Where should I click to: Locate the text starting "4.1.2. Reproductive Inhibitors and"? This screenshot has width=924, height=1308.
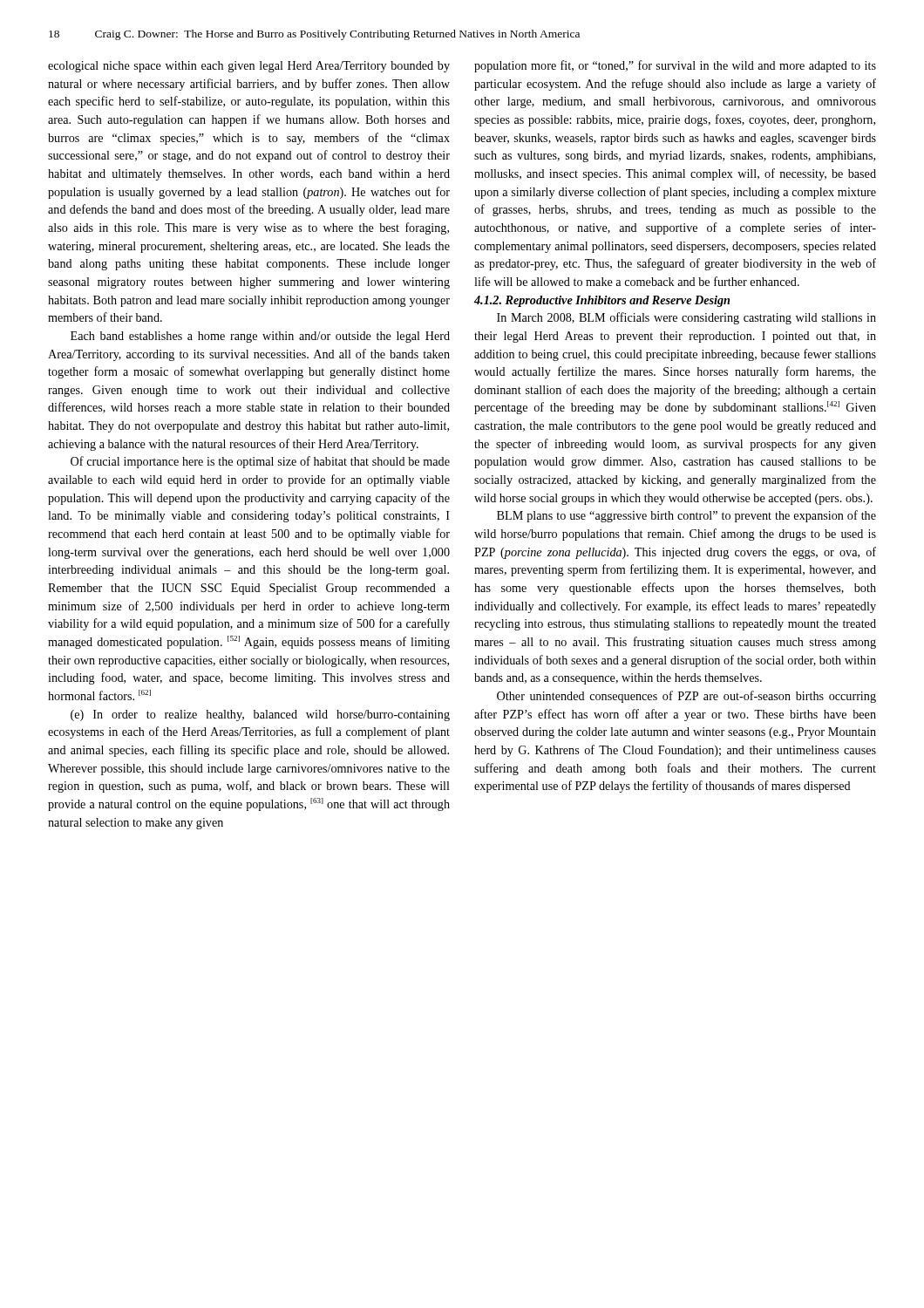click(675, 300)
